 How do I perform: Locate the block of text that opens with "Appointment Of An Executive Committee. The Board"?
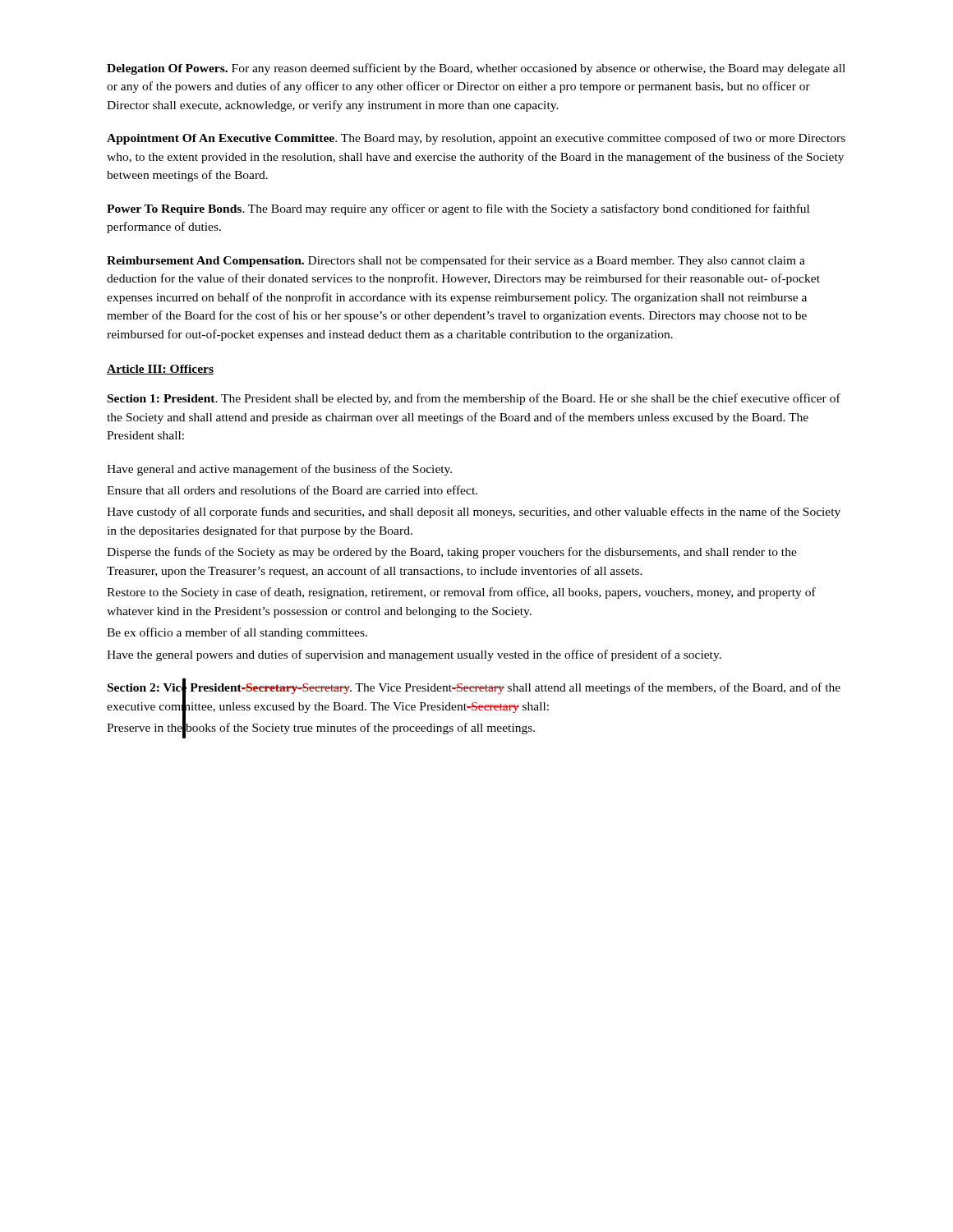click(x=476, y=156)
